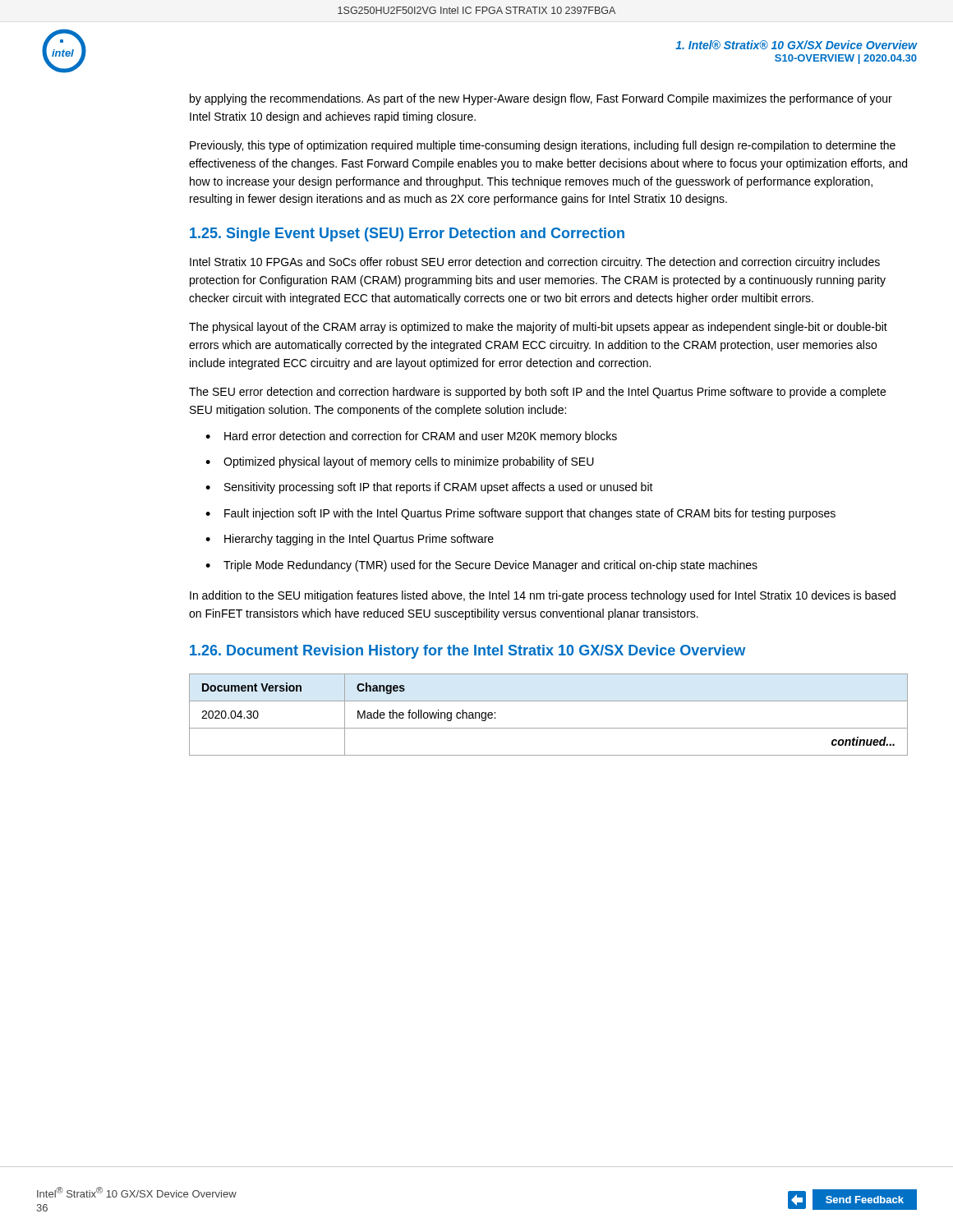953x1232 pixels.
Task: Where is the passage that starts "by applying the recommendations. As part of the"?
Action: [x=540, y=107]
